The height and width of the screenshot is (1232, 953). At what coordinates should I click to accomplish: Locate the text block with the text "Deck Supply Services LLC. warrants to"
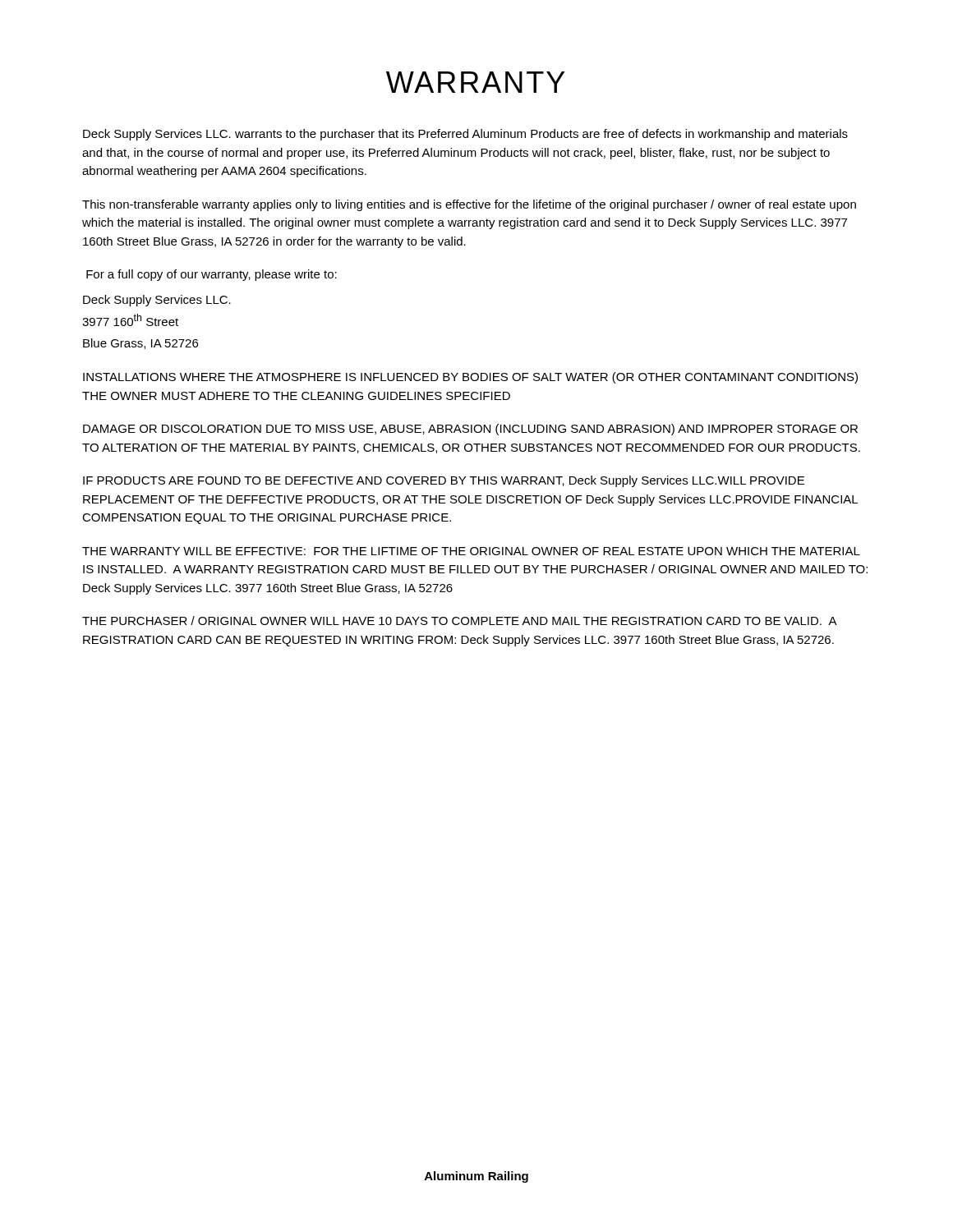pyautogui.click(x=465, y=152)
